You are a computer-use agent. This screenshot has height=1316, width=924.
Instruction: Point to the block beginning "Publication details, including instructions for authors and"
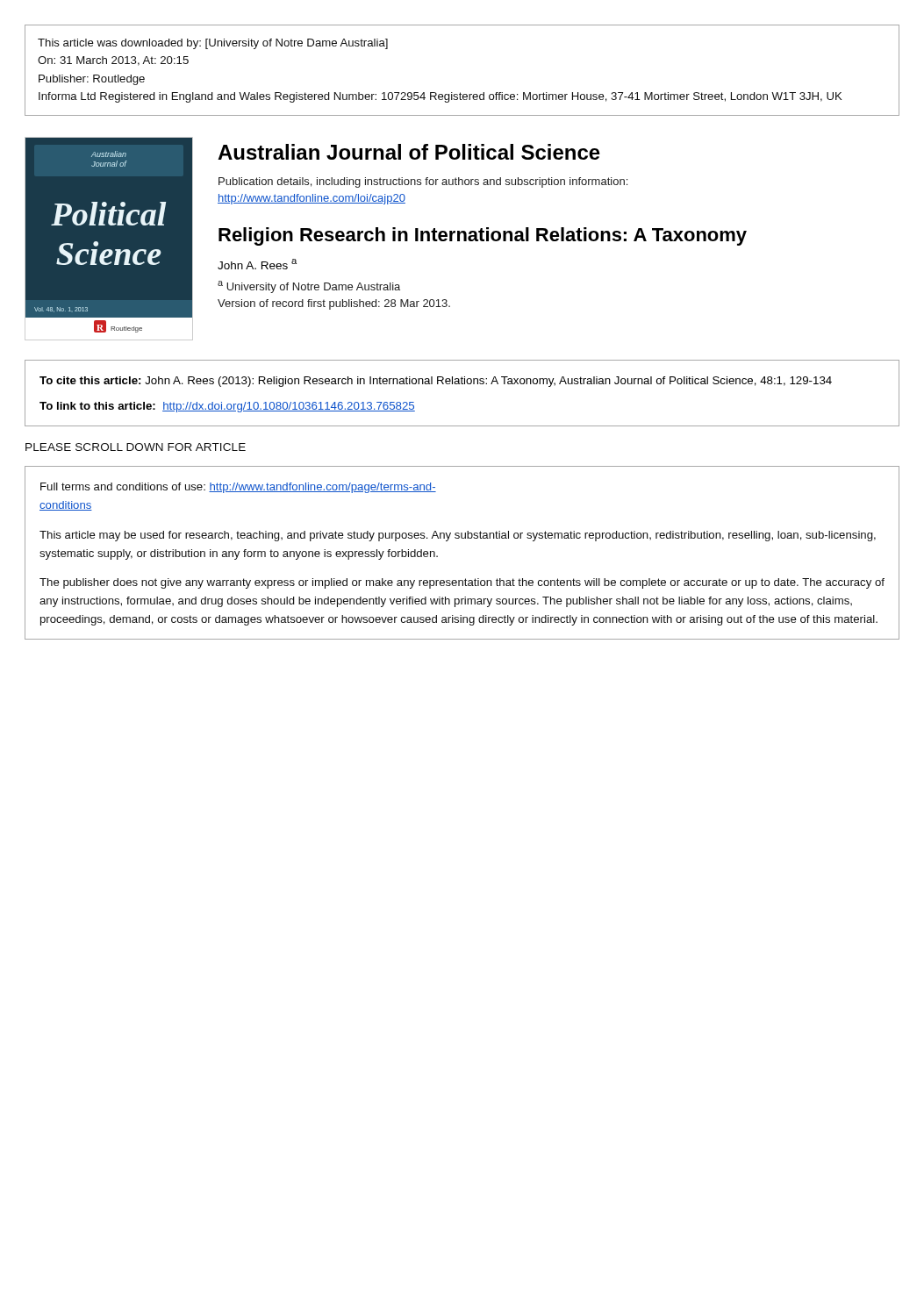(x=423, y=189)
